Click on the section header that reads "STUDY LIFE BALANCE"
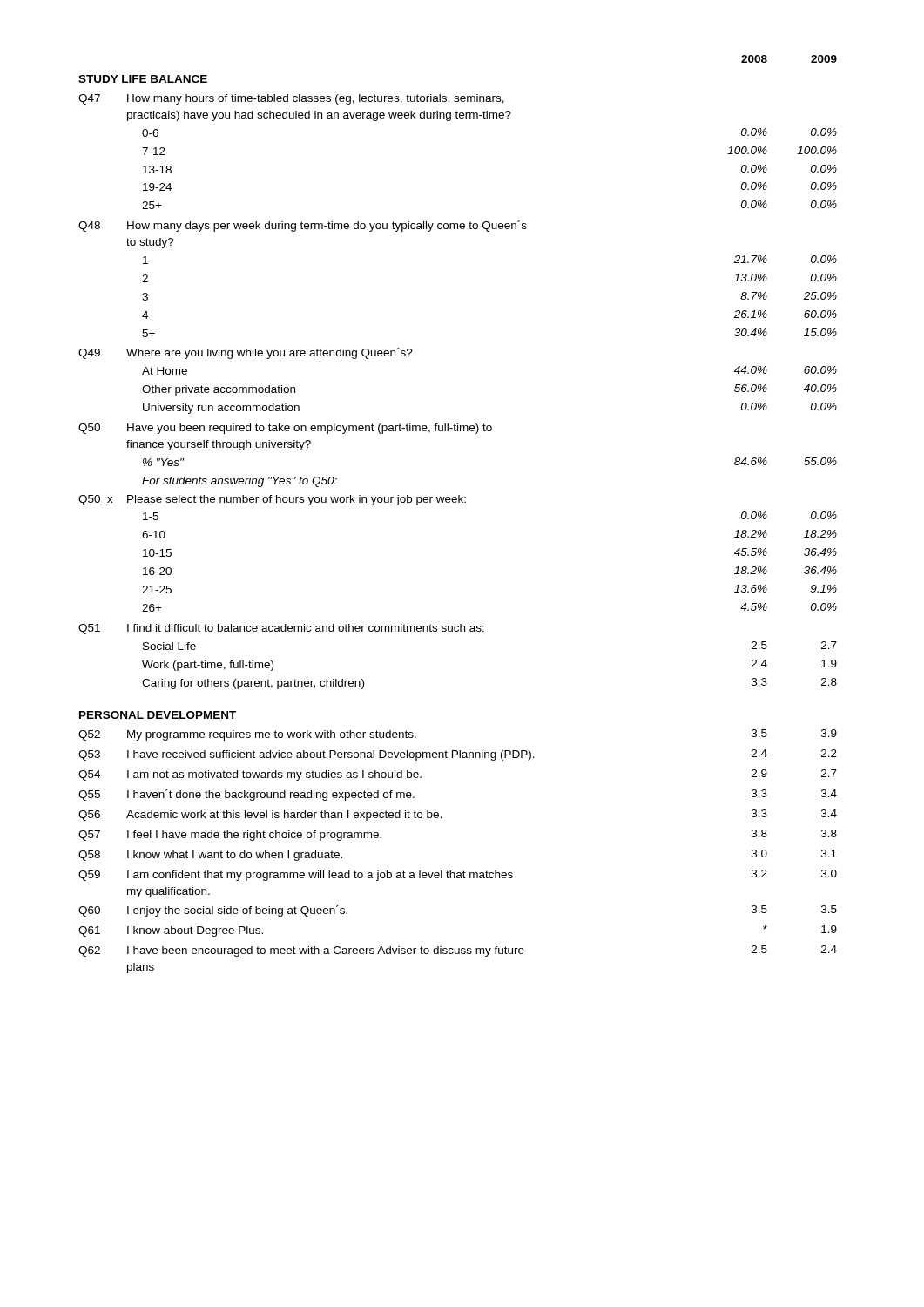This screenshot has width=924, height=1307. pos(143,79)
